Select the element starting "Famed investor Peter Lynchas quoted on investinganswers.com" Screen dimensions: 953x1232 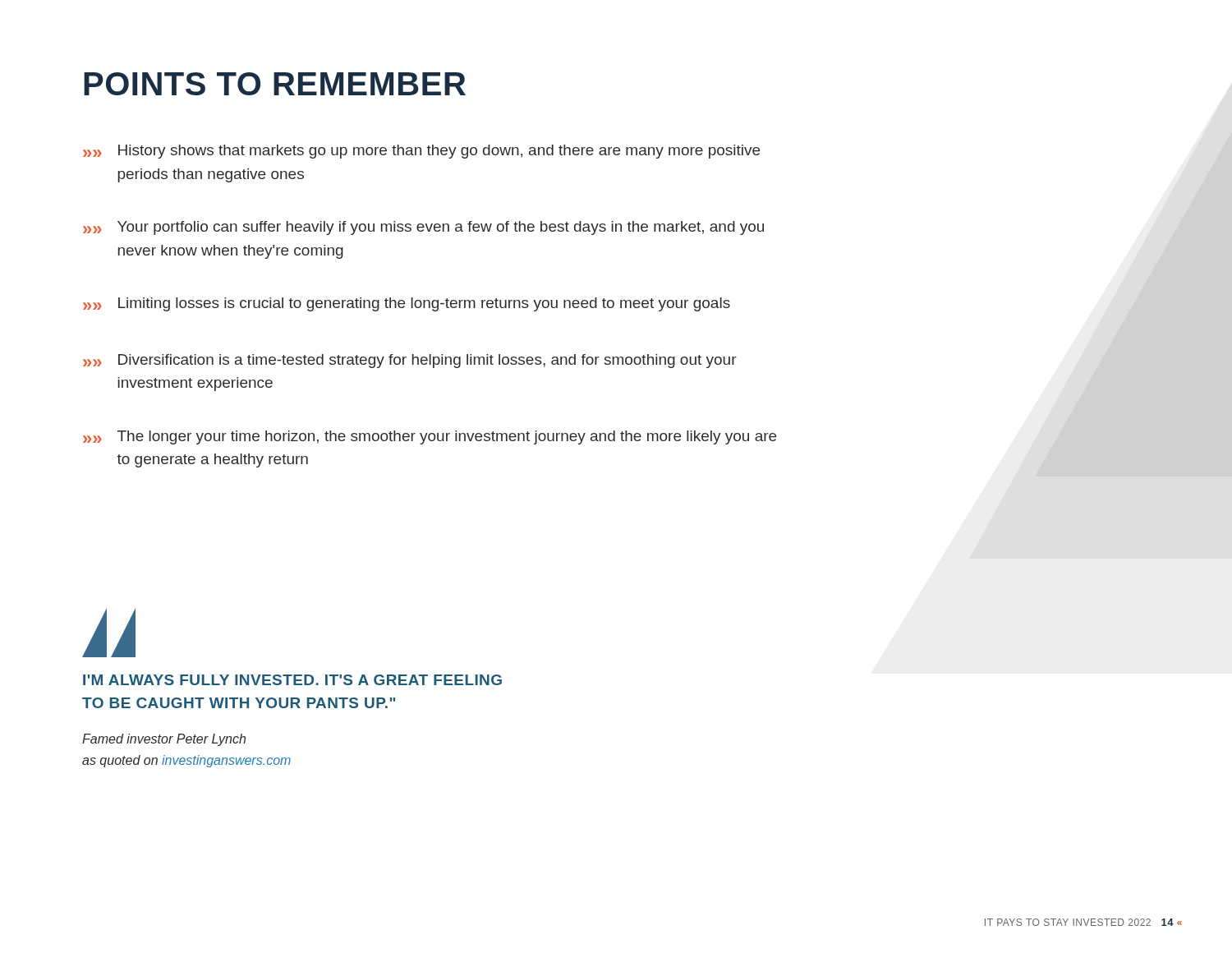pyautogui.click(x=187, y=750)
